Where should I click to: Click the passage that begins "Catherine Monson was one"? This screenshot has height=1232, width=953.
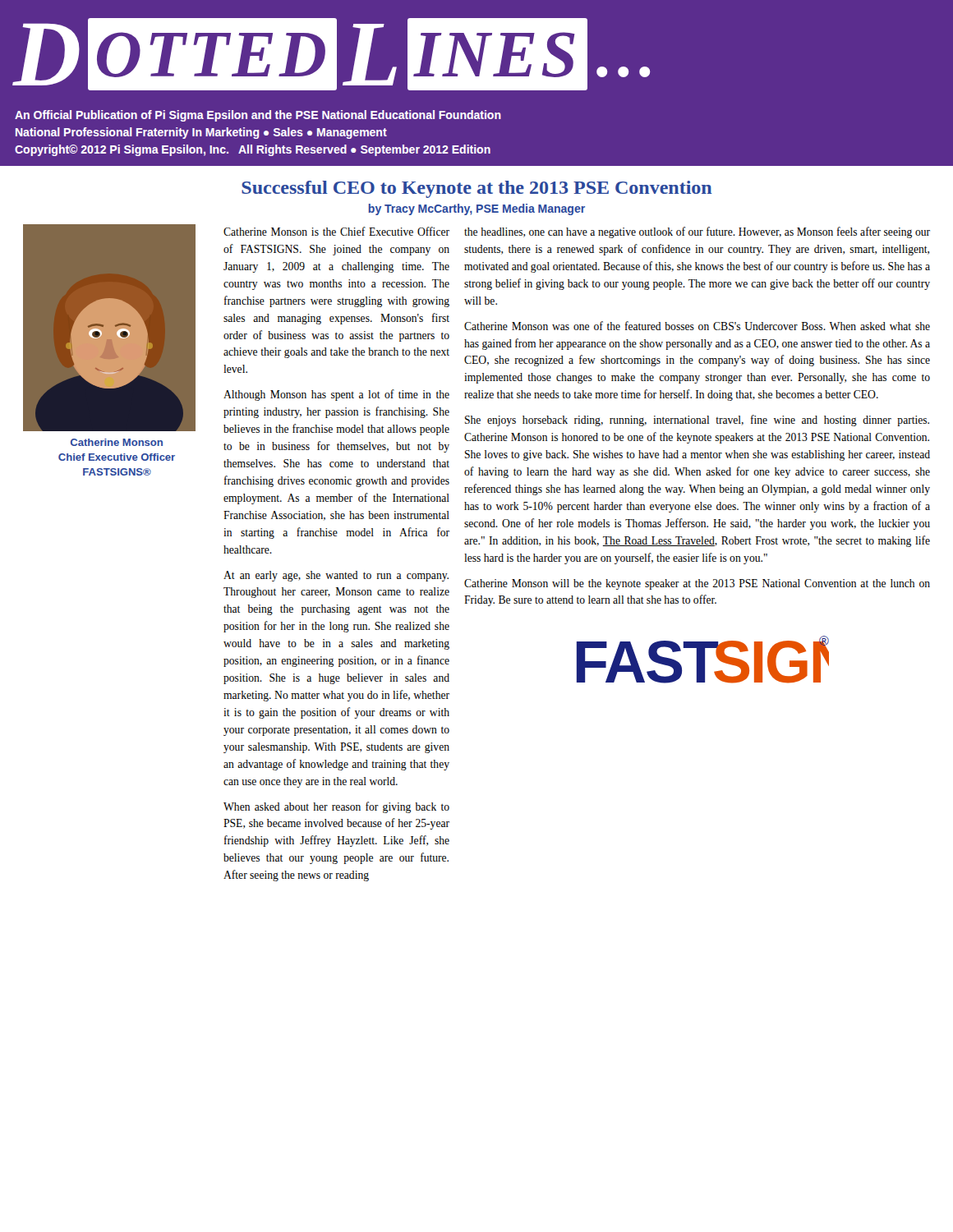pos(697,360)
